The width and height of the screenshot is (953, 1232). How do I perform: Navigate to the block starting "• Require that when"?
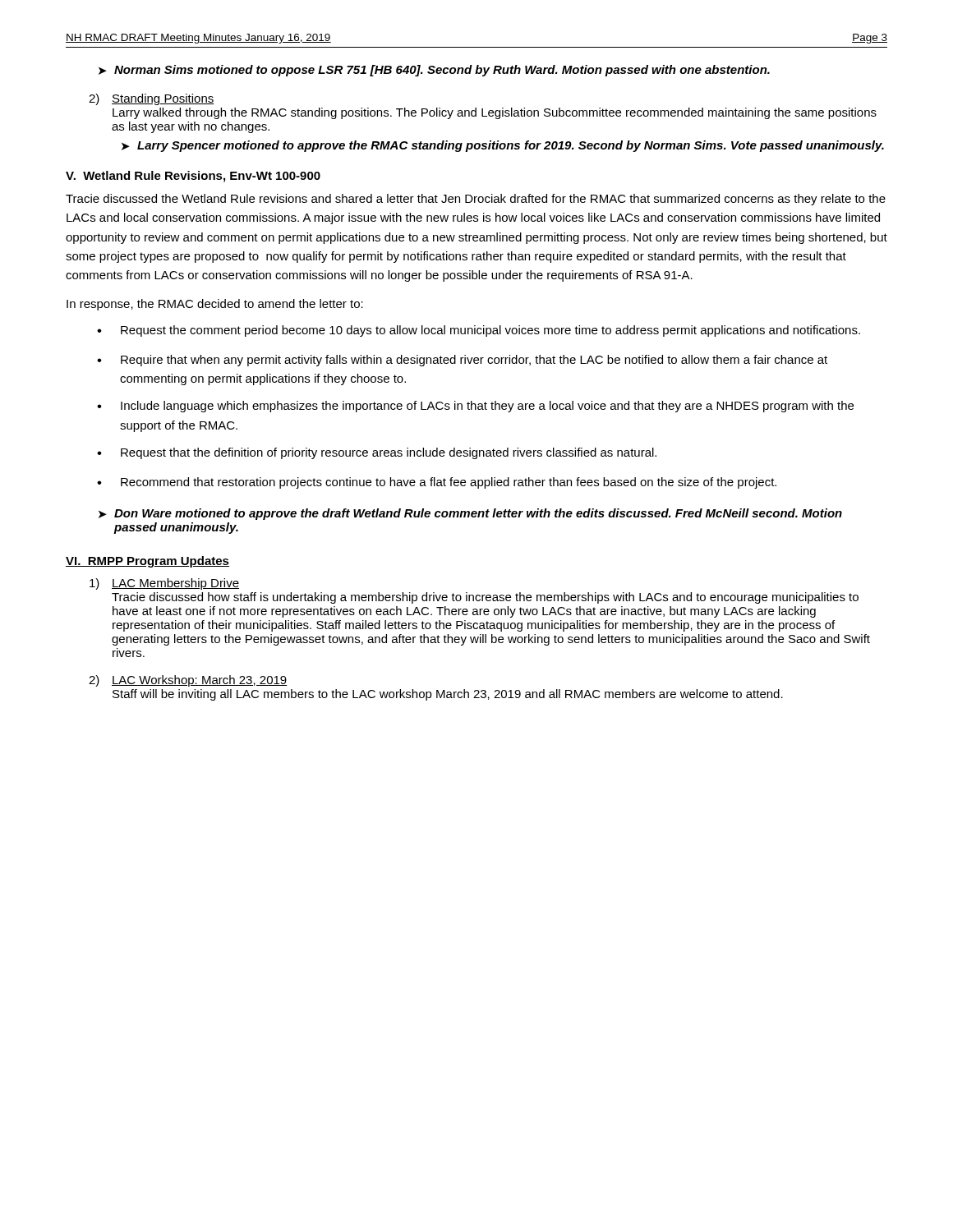[x=492, y=369]
